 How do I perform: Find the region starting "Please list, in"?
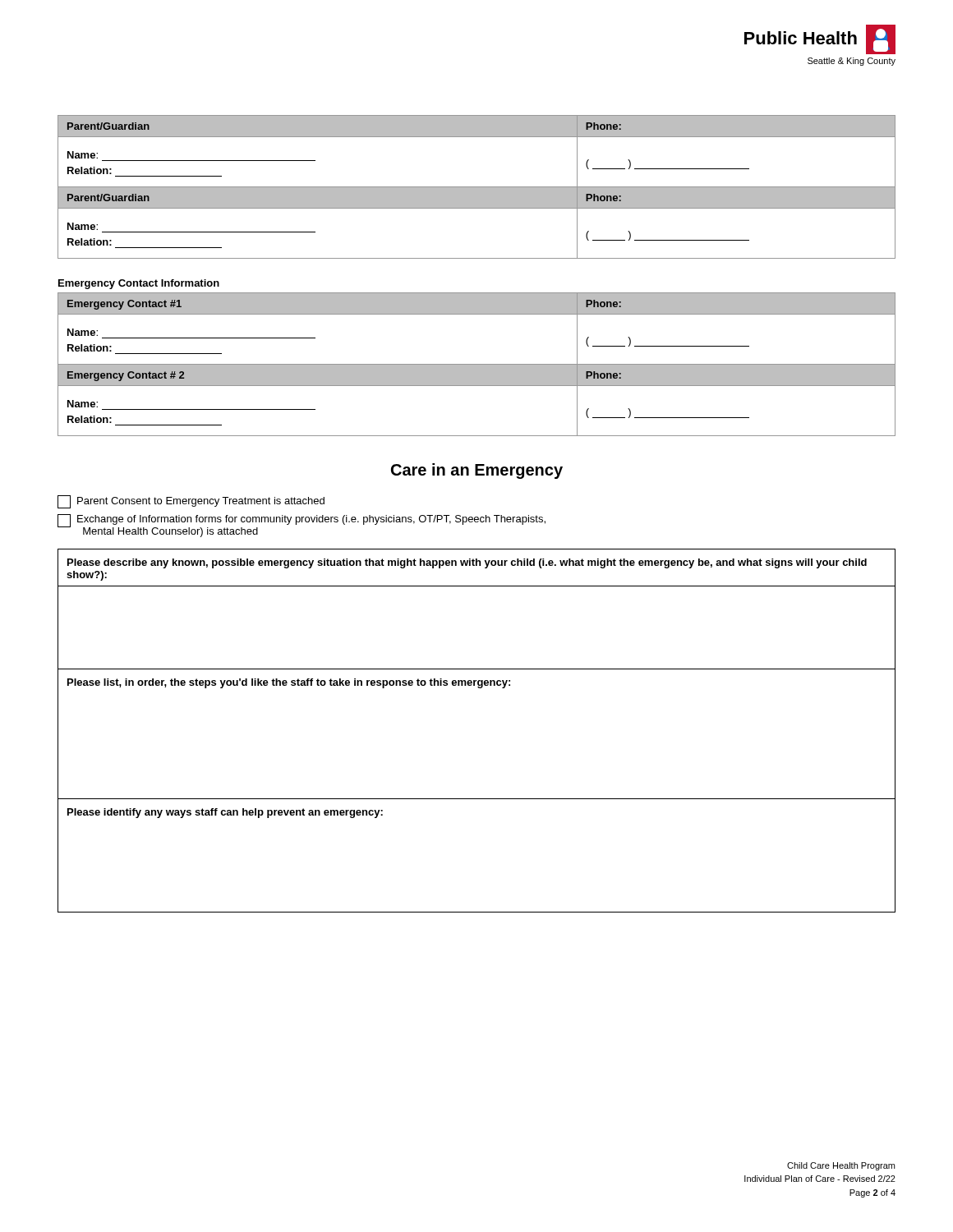point(476,734)
